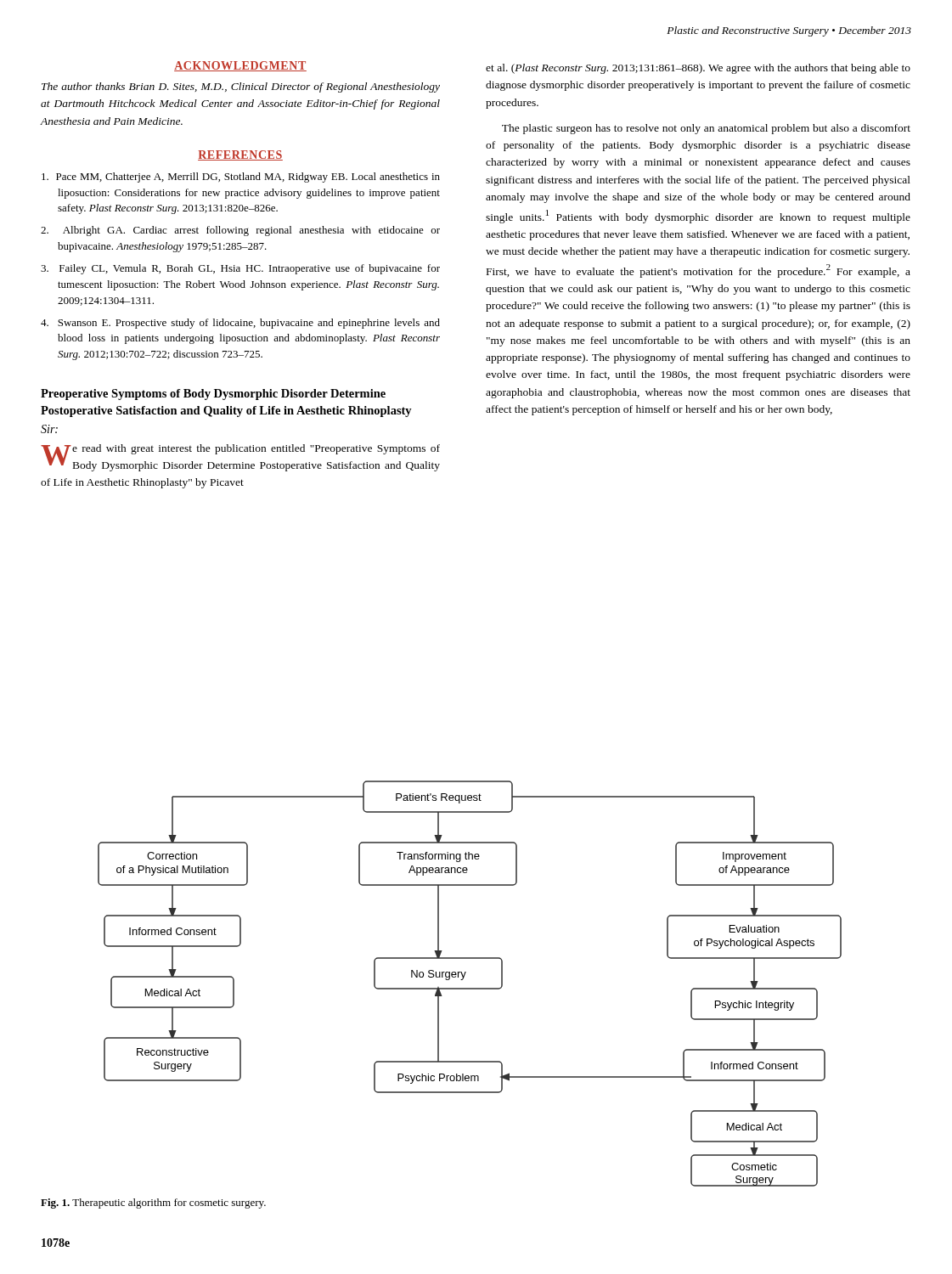Select the region starting "et al. (Plast Reconstr Surg. 2013;131:861–868)."
The image size is (952, 1274).
tap(698, 85)
